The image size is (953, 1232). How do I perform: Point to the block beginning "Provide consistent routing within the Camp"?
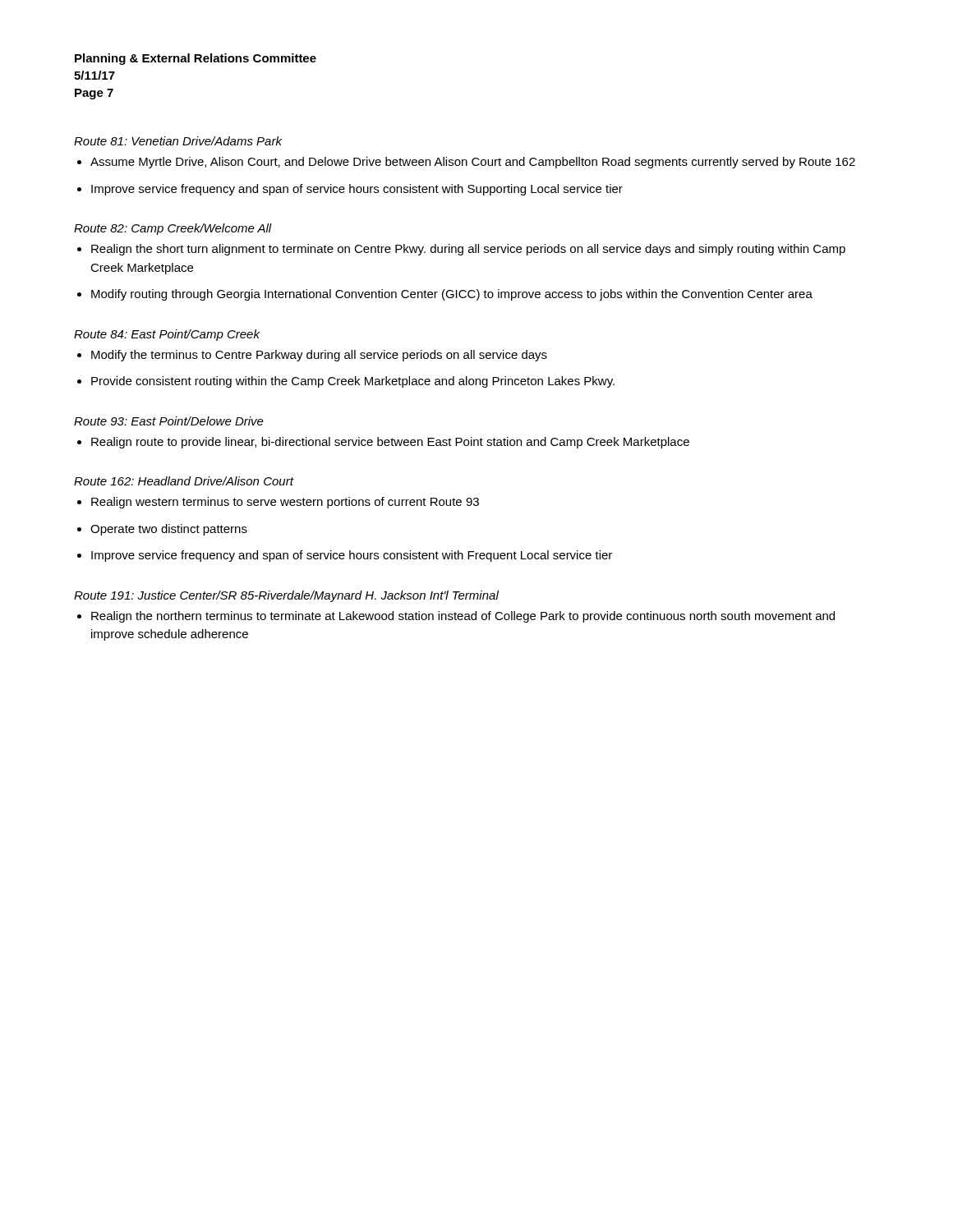point(353,381)
